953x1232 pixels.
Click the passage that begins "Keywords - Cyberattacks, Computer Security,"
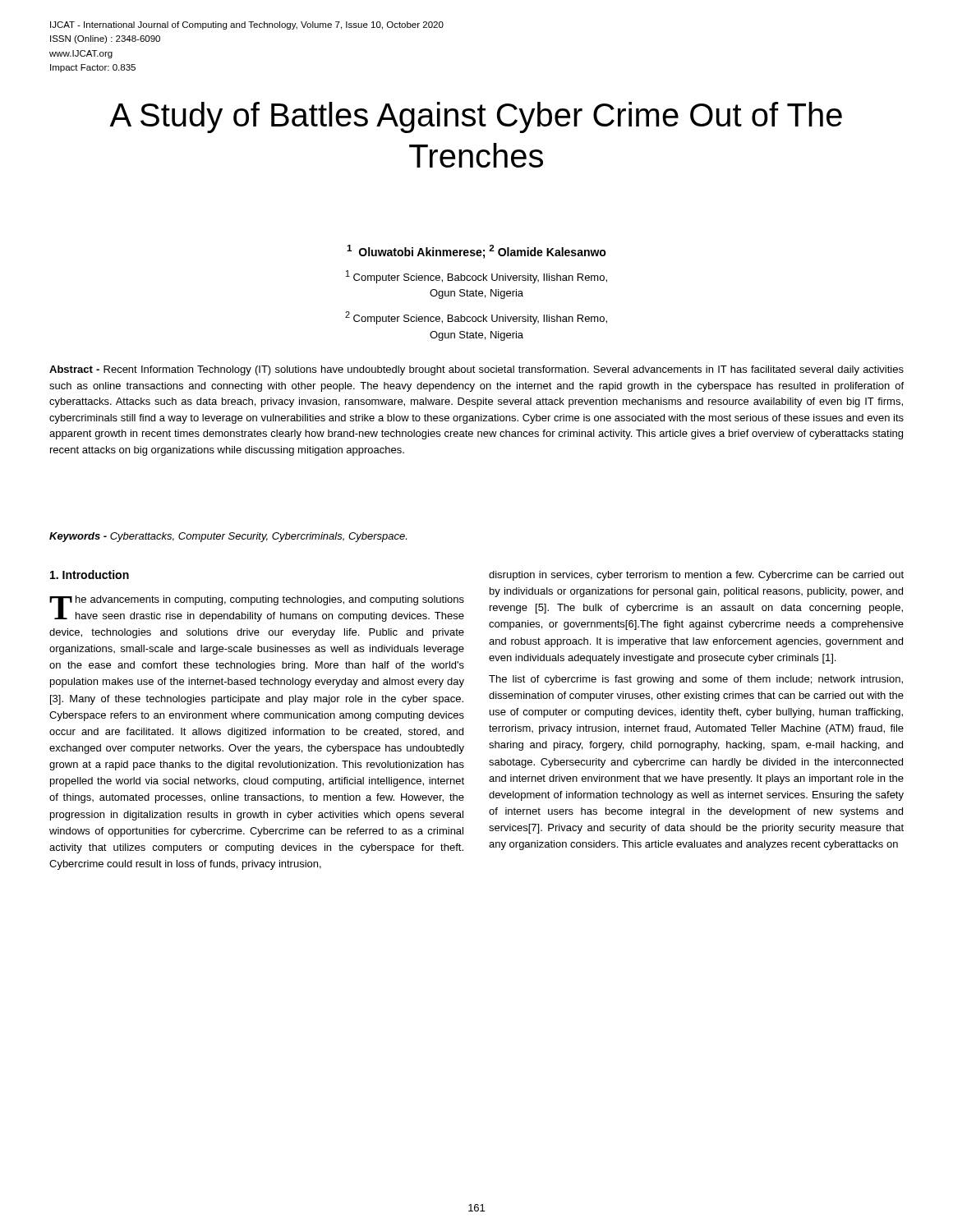pyautogui.click(x=229, y=536)
